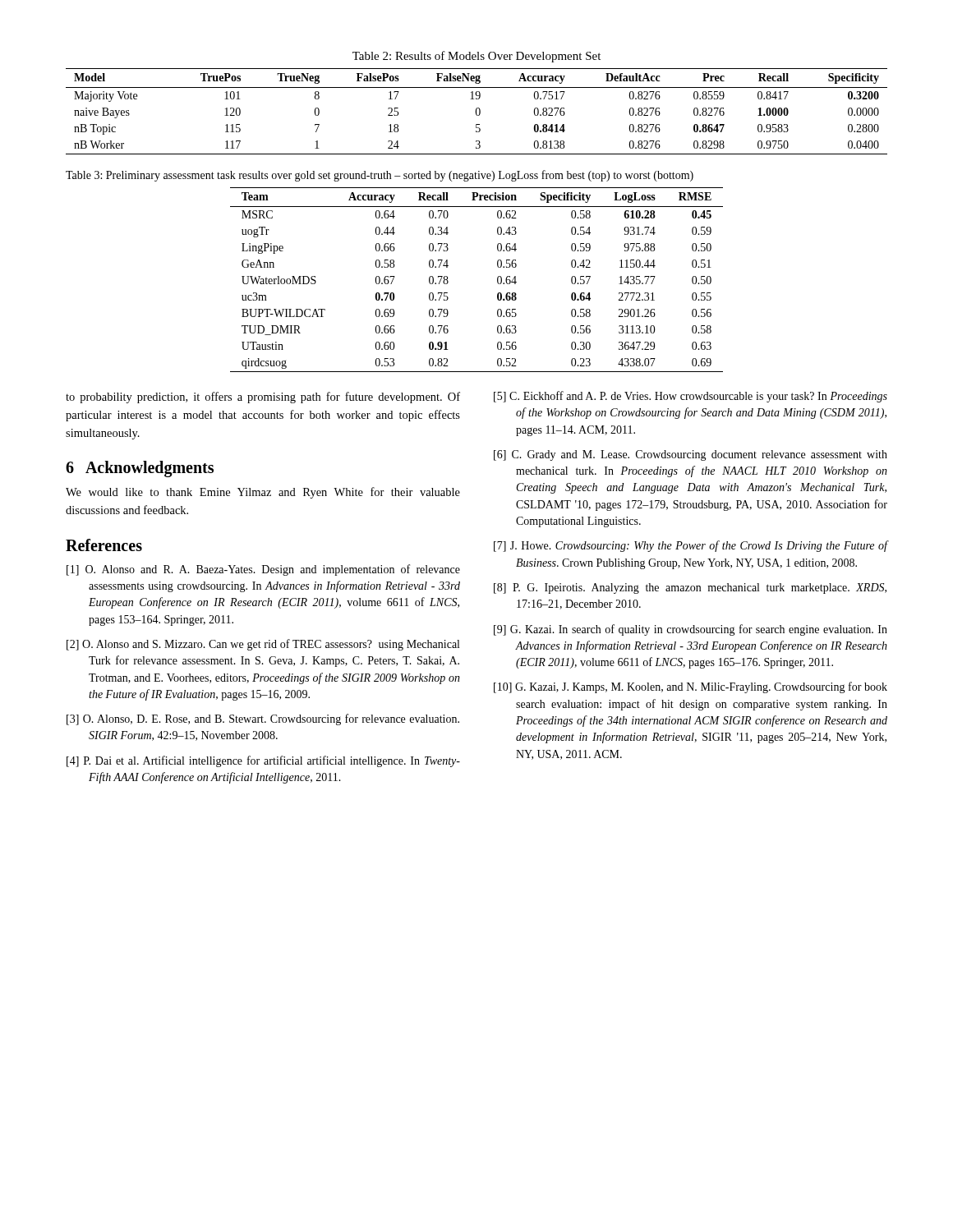Viewport: 953px width, 1232px height.
Task: Where is the passage that starts "[8] P. G. Ipeirotis. Analyzing the"?
Action: point(690,596)
